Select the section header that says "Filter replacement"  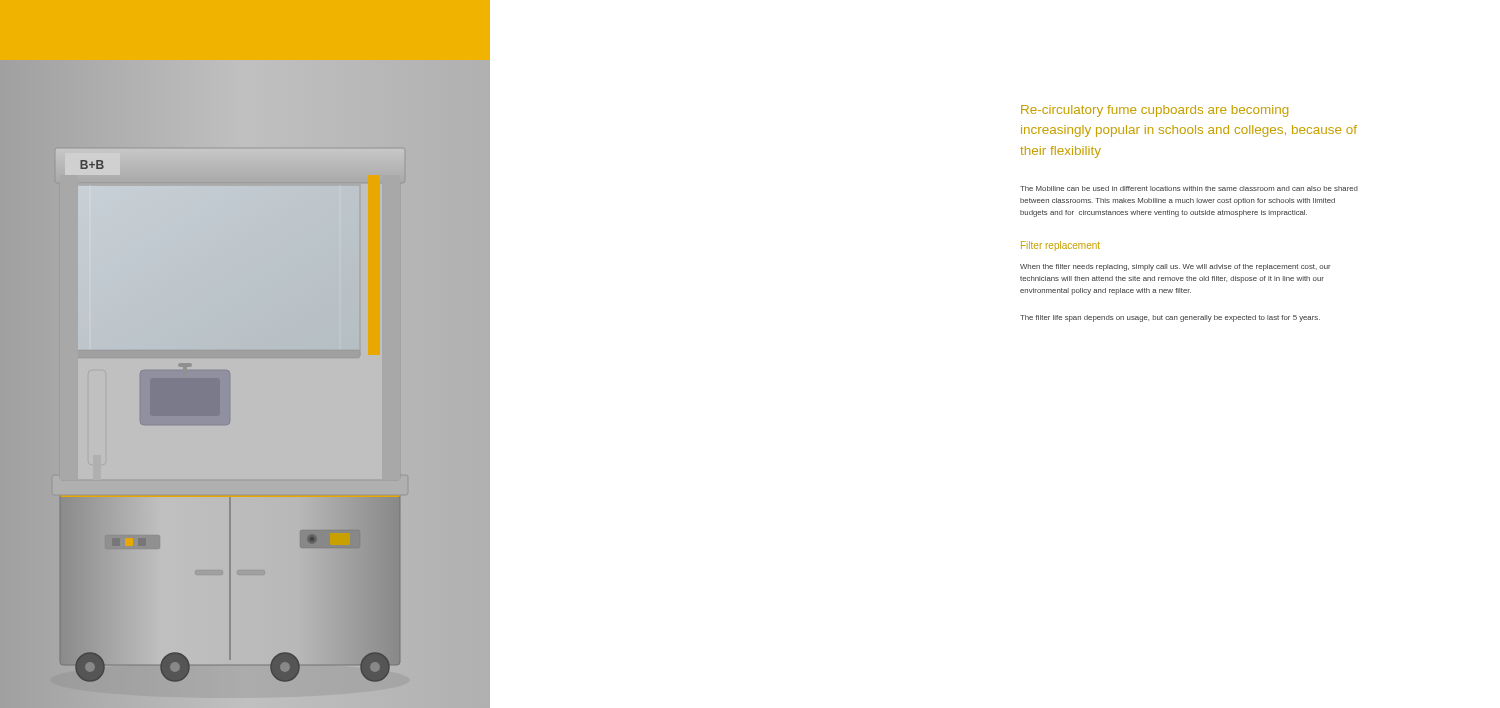[x=1060, y=245]
